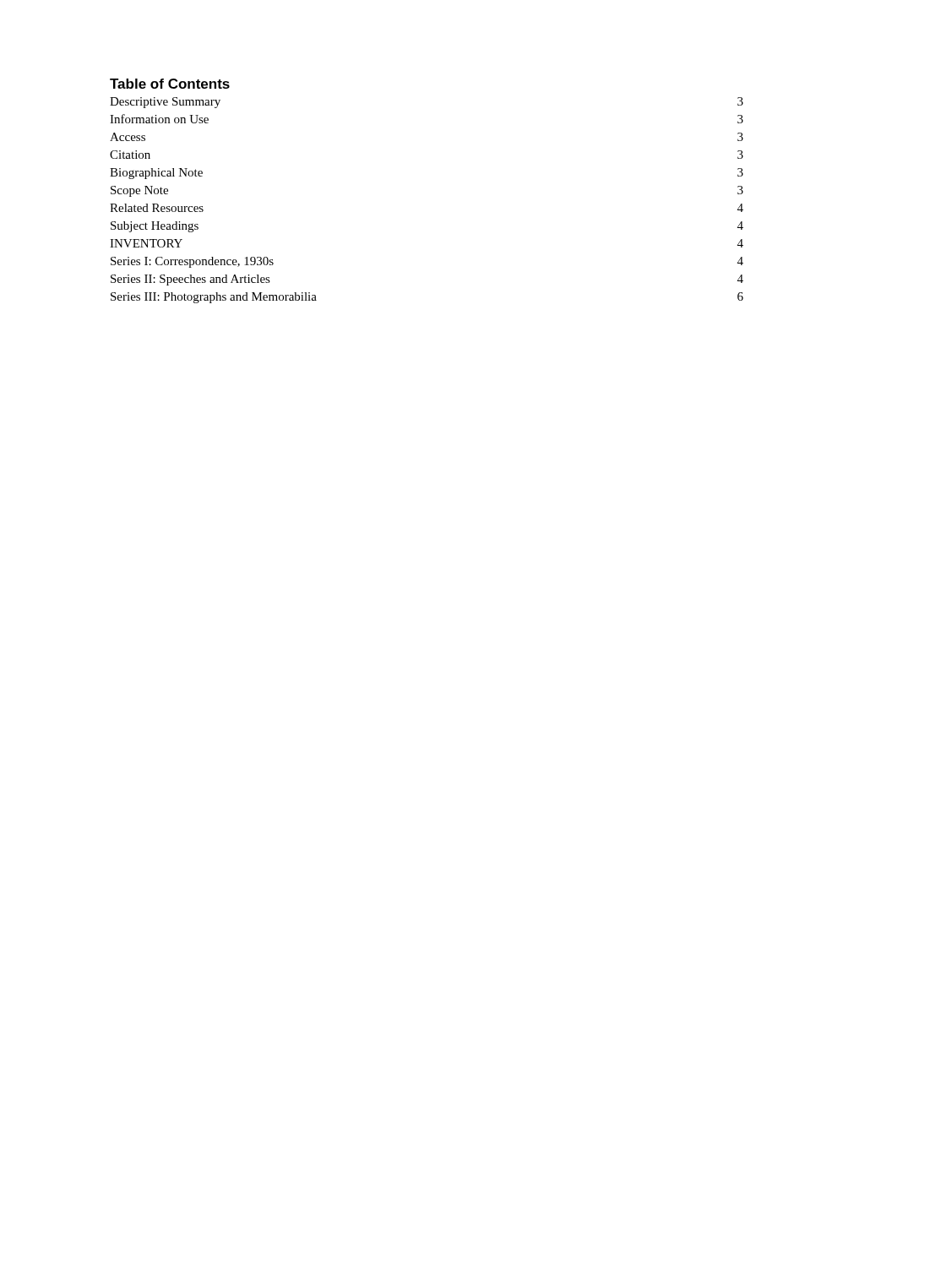952x1267 pixels.
Task: Locate the text "Access 3"
Action: 127,136
